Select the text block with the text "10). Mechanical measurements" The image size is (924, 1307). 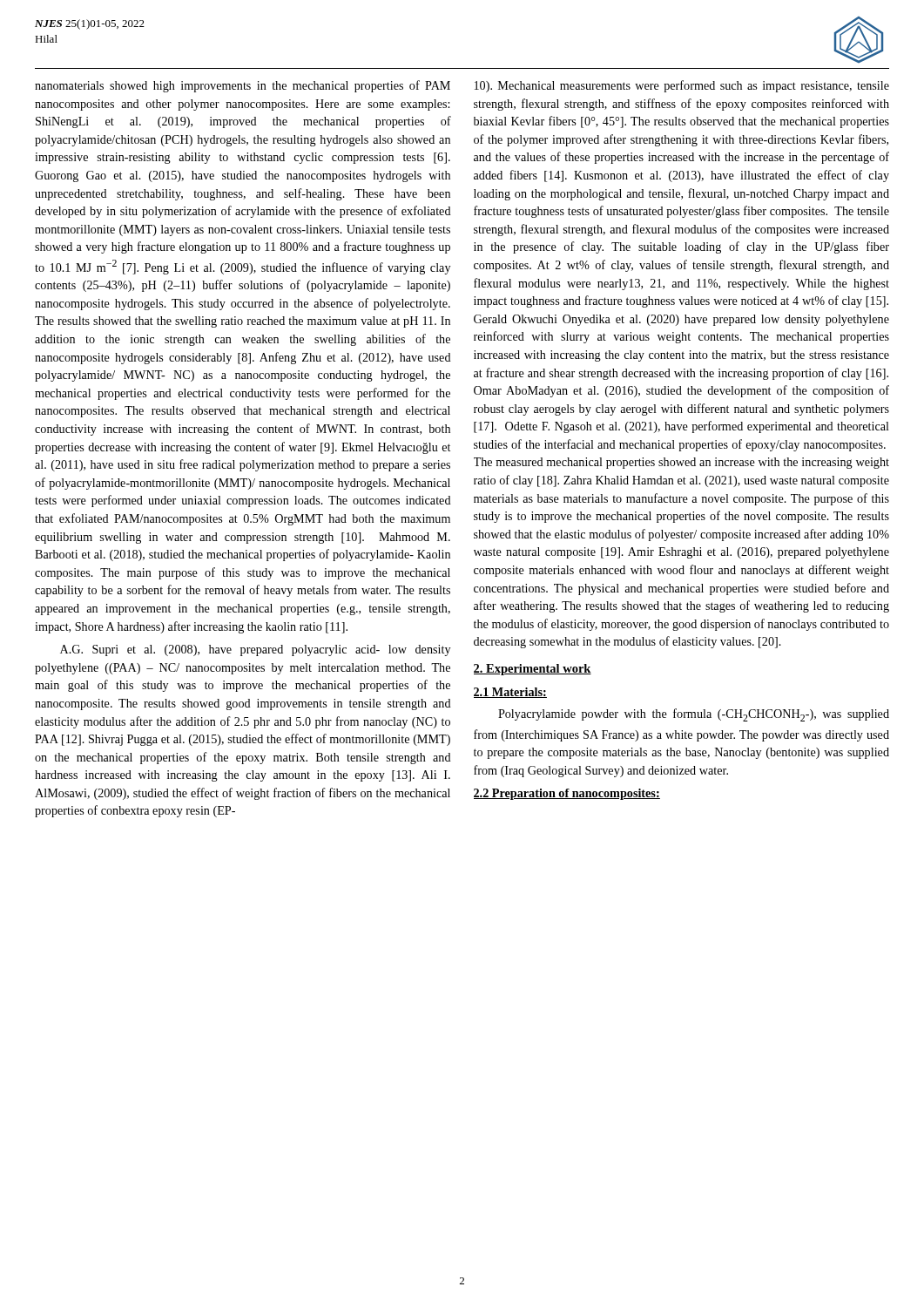681,364
